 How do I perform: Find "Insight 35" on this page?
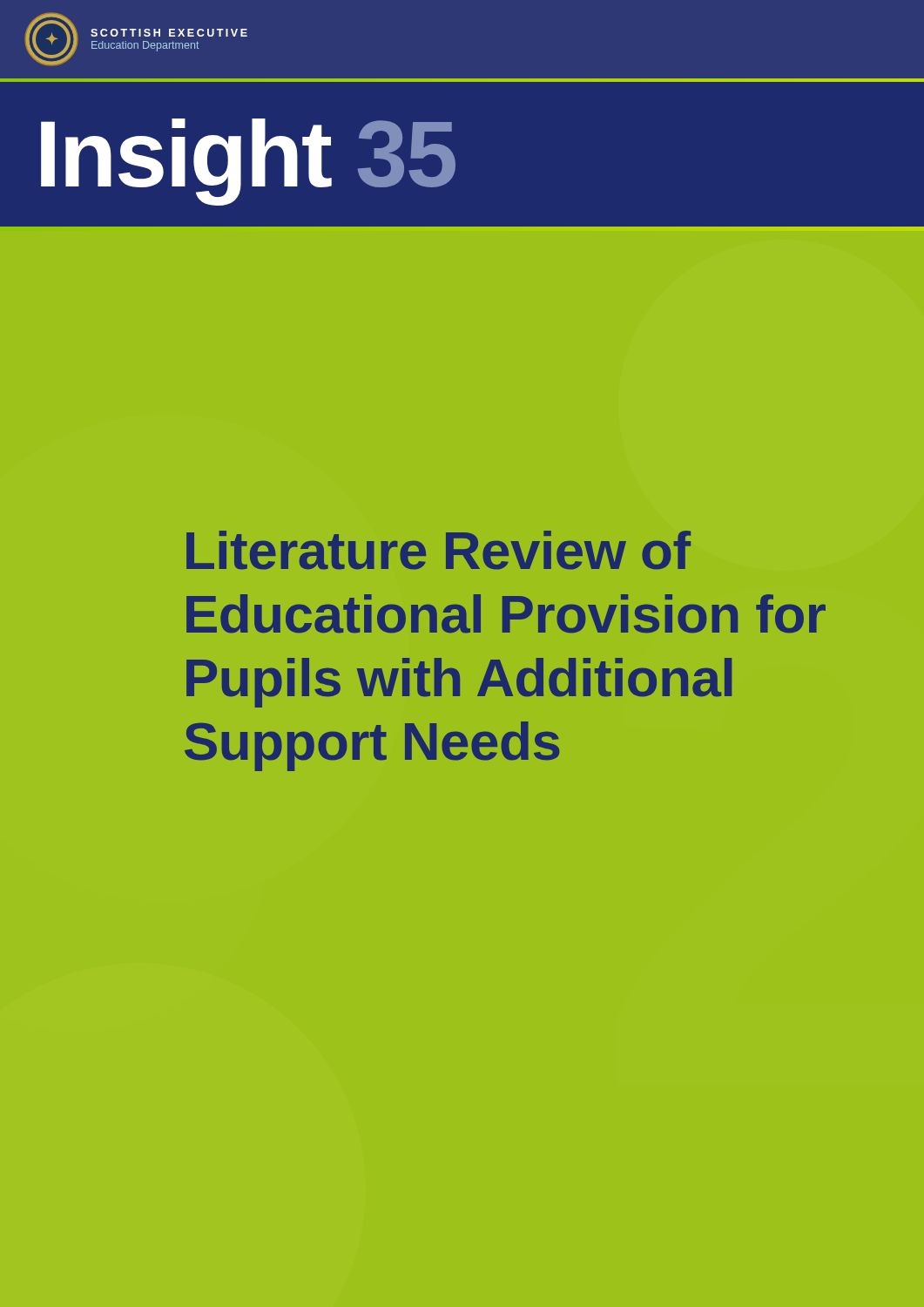246,154
